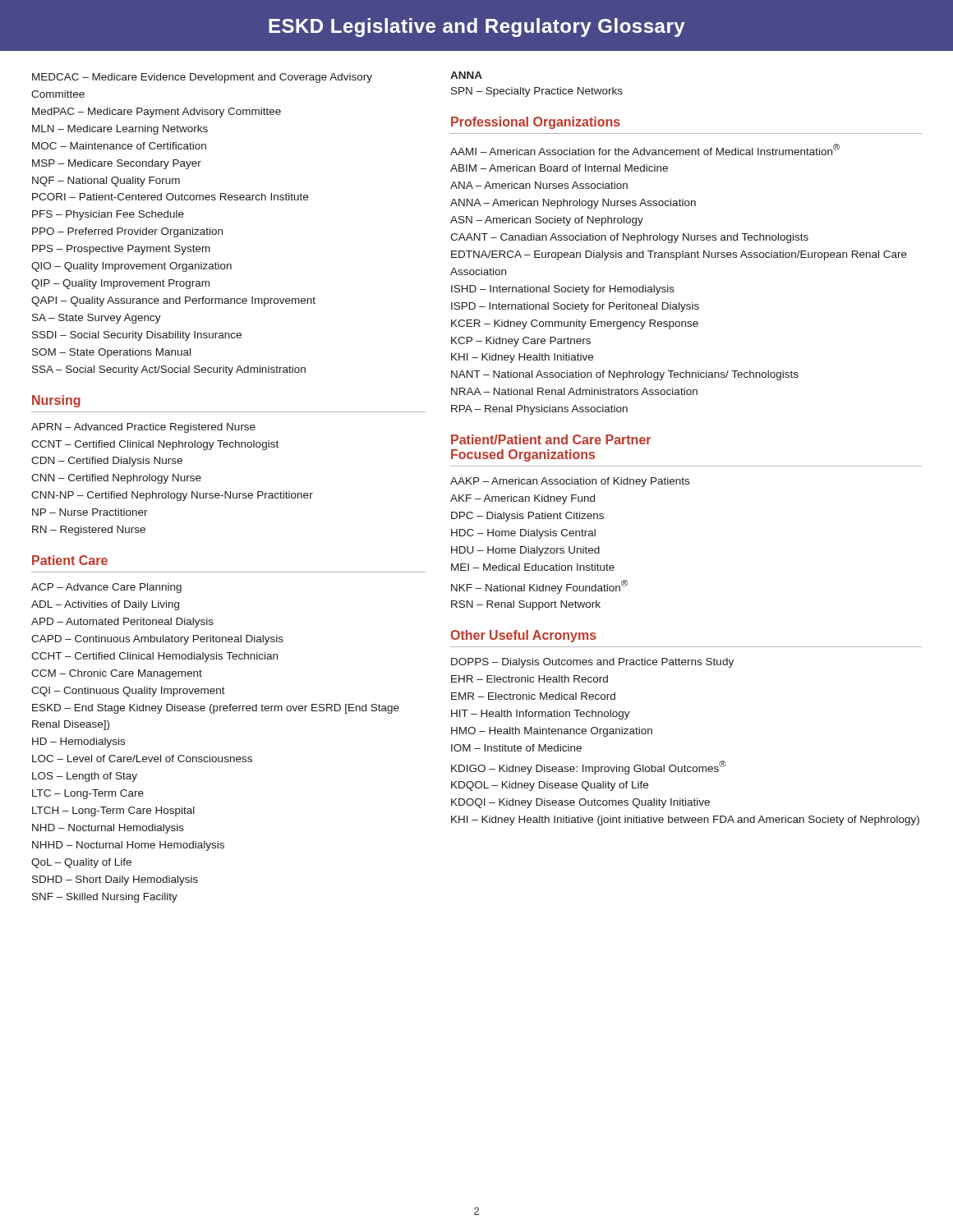
Task: Find the list item with the text "SOM – State Operations"
Action: [111, 352]
